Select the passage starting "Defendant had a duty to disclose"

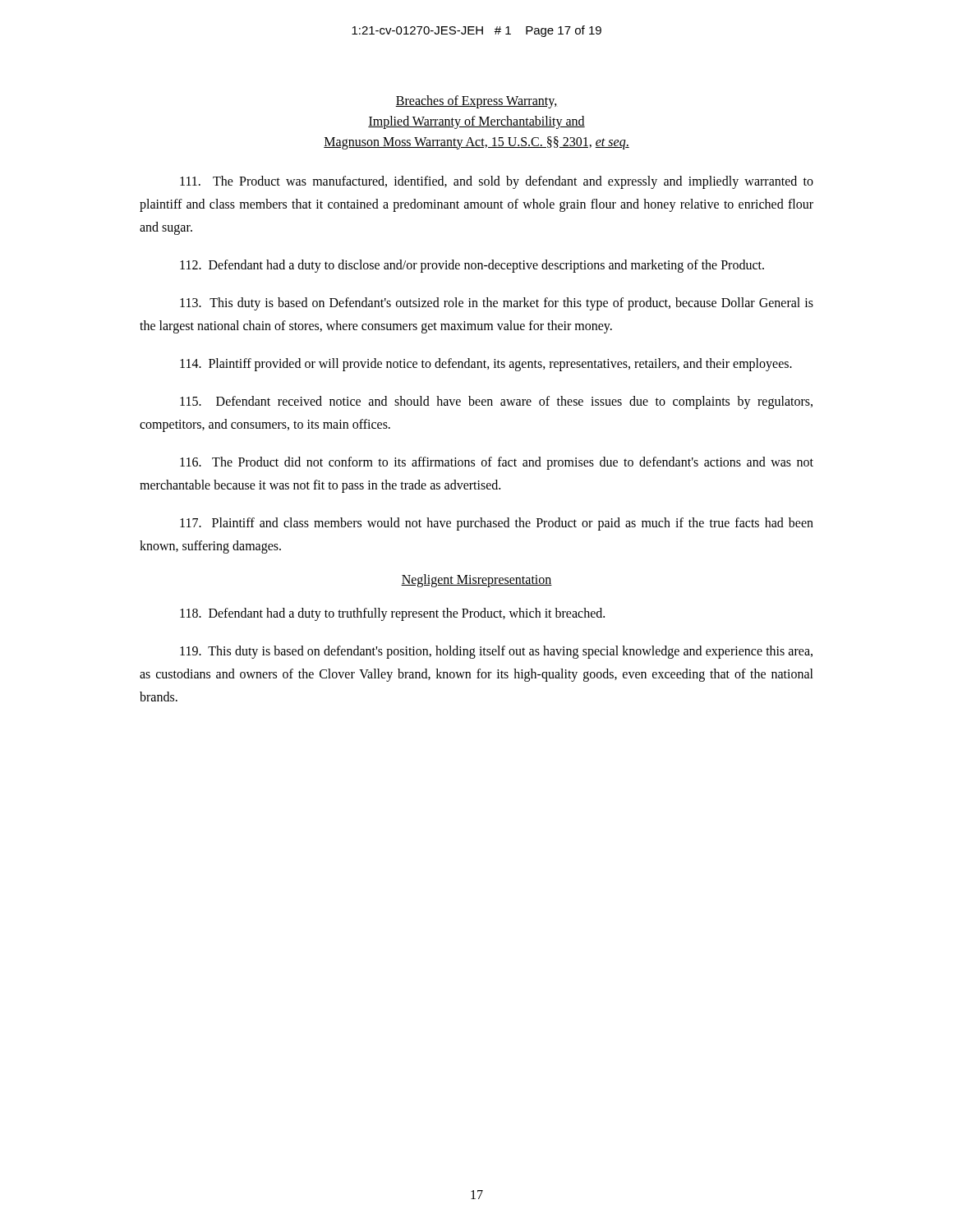tap(476, 266)
